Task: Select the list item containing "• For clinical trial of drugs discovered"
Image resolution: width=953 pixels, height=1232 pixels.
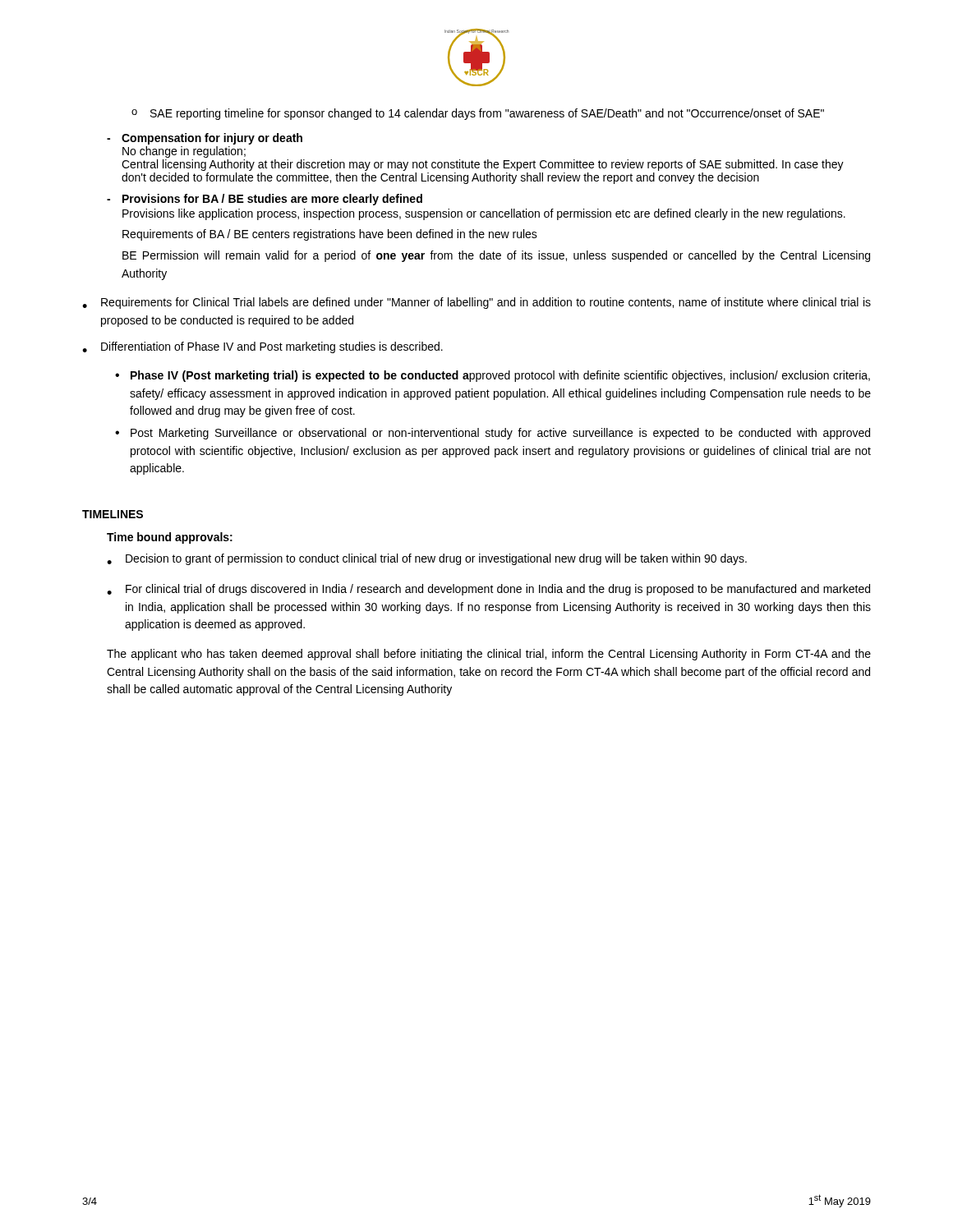Action: click(x=489, y=607)
